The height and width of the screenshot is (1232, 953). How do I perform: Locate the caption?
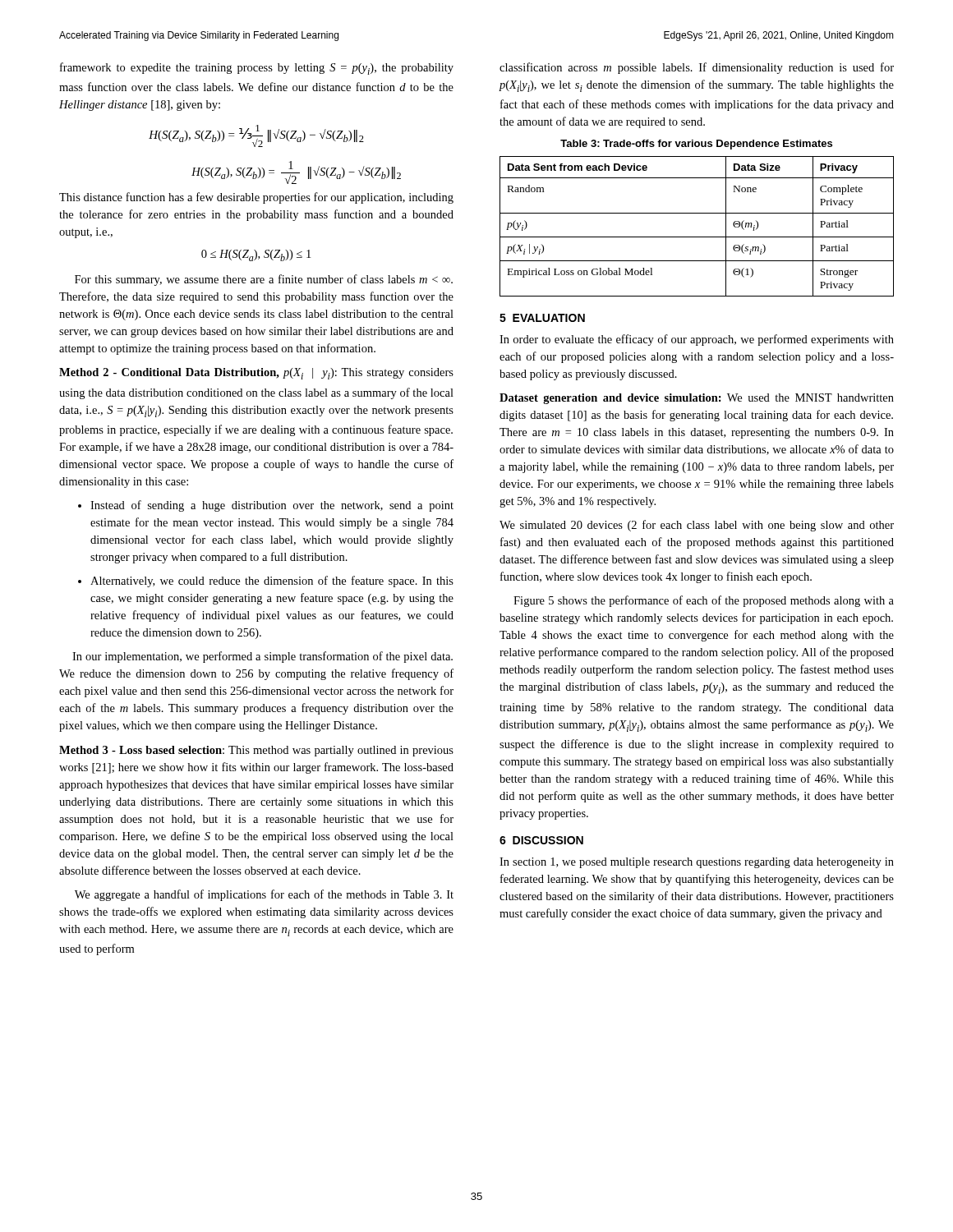697,144
